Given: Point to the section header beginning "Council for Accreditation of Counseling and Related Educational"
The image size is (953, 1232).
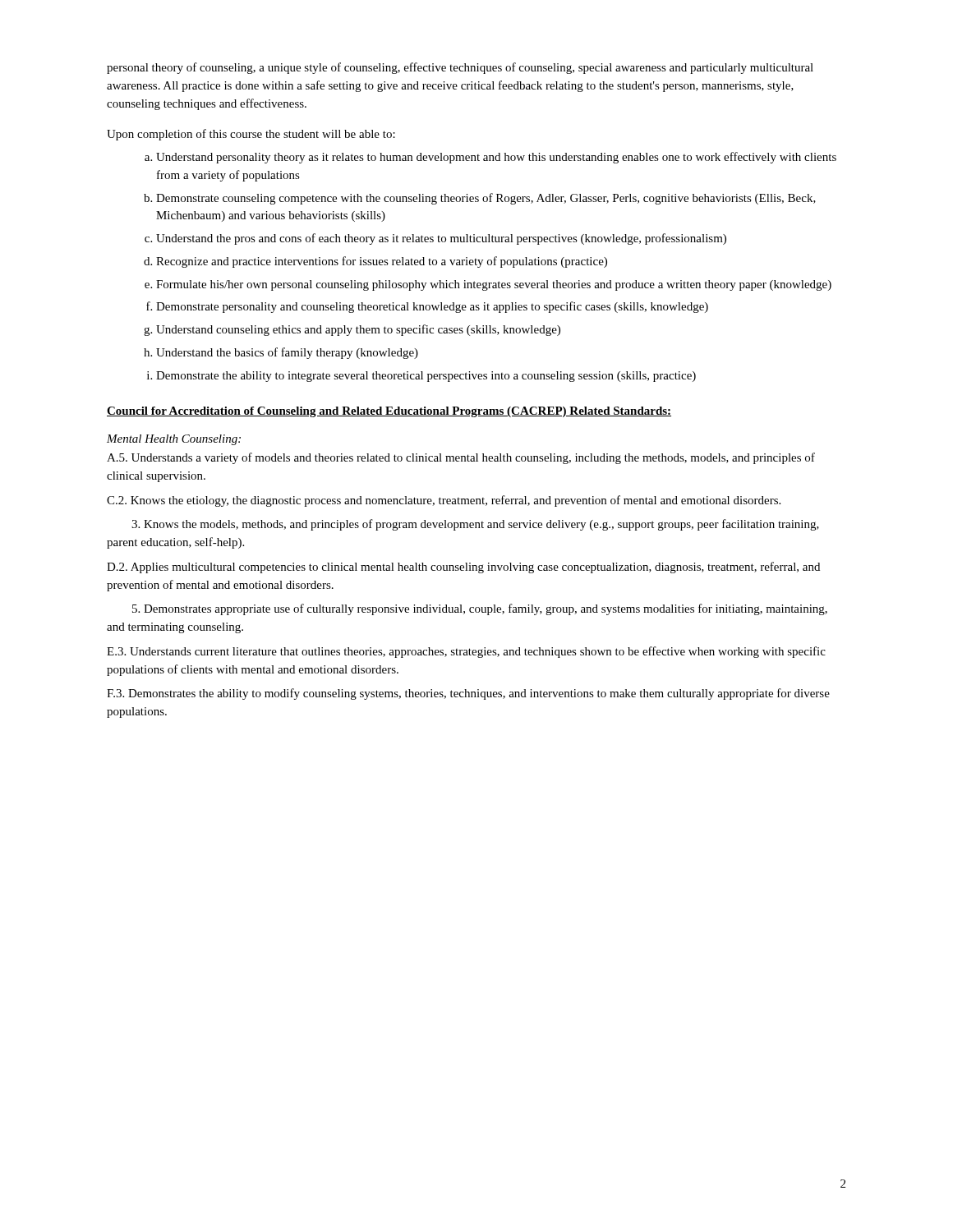Looking at the screenshot, I should pyautogui.click(x=389, y=411).
